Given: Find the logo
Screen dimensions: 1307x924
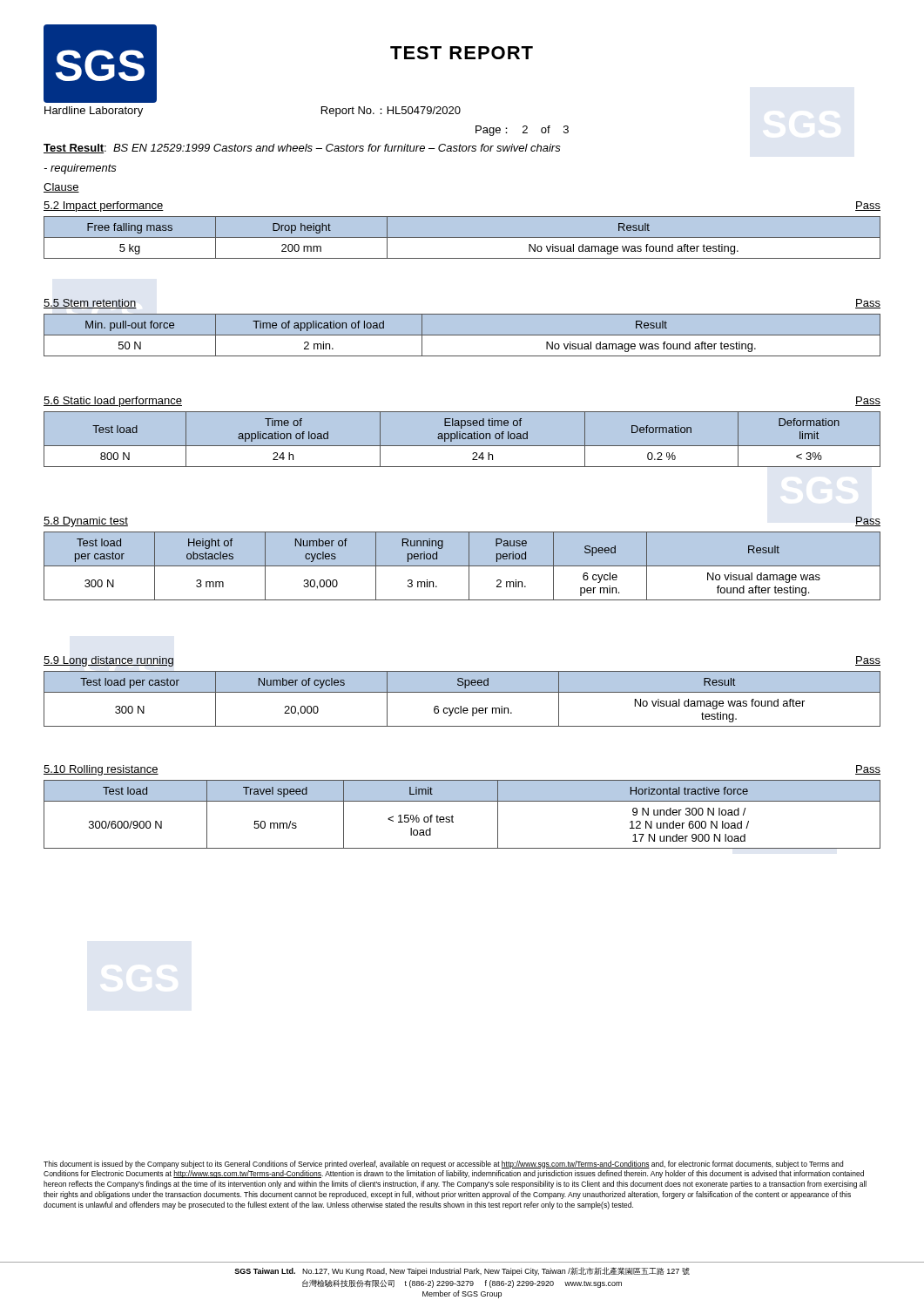Looking at the screenshot, I should click(x=100, y=64).
